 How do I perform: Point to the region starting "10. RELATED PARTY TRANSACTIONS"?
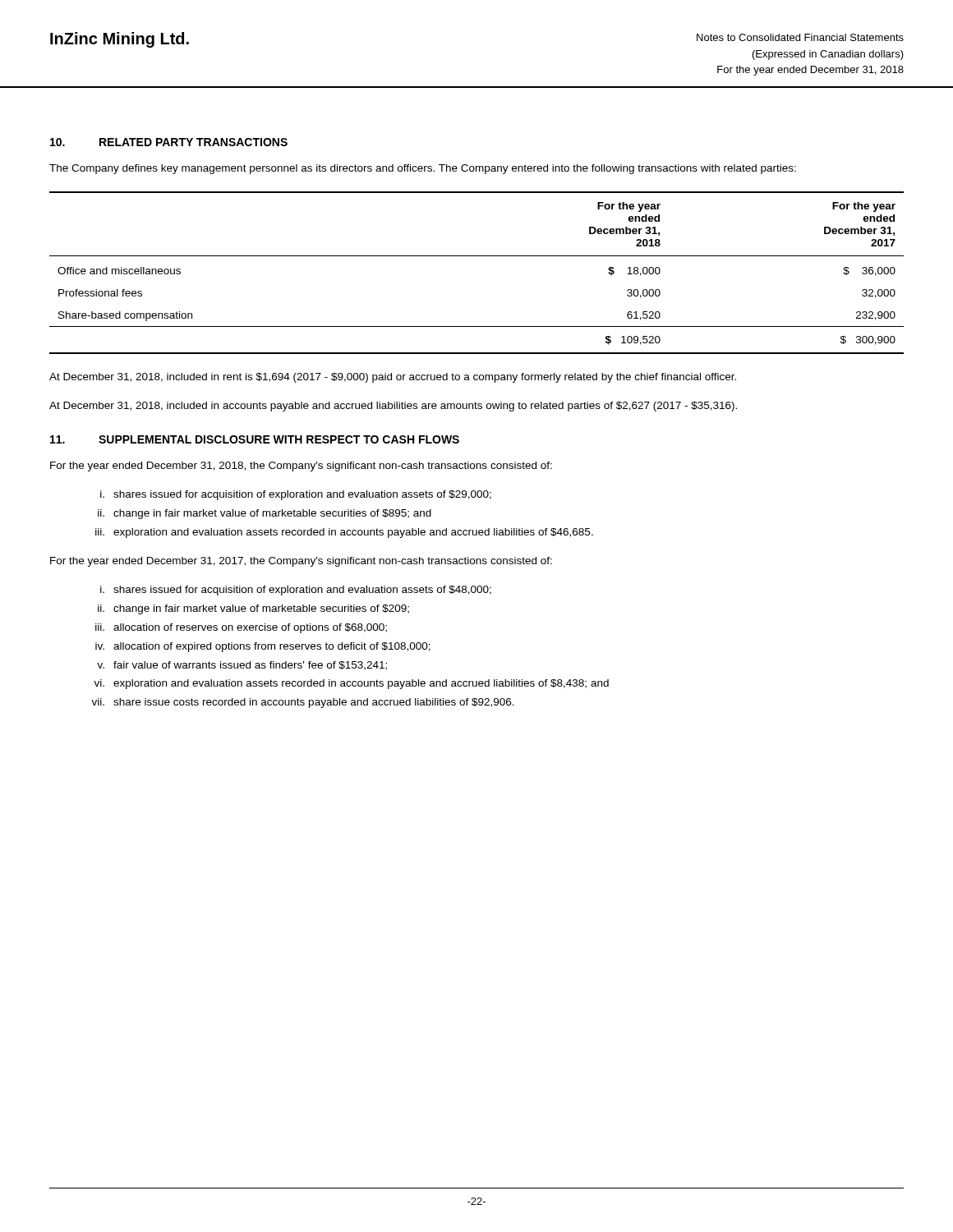168,142
